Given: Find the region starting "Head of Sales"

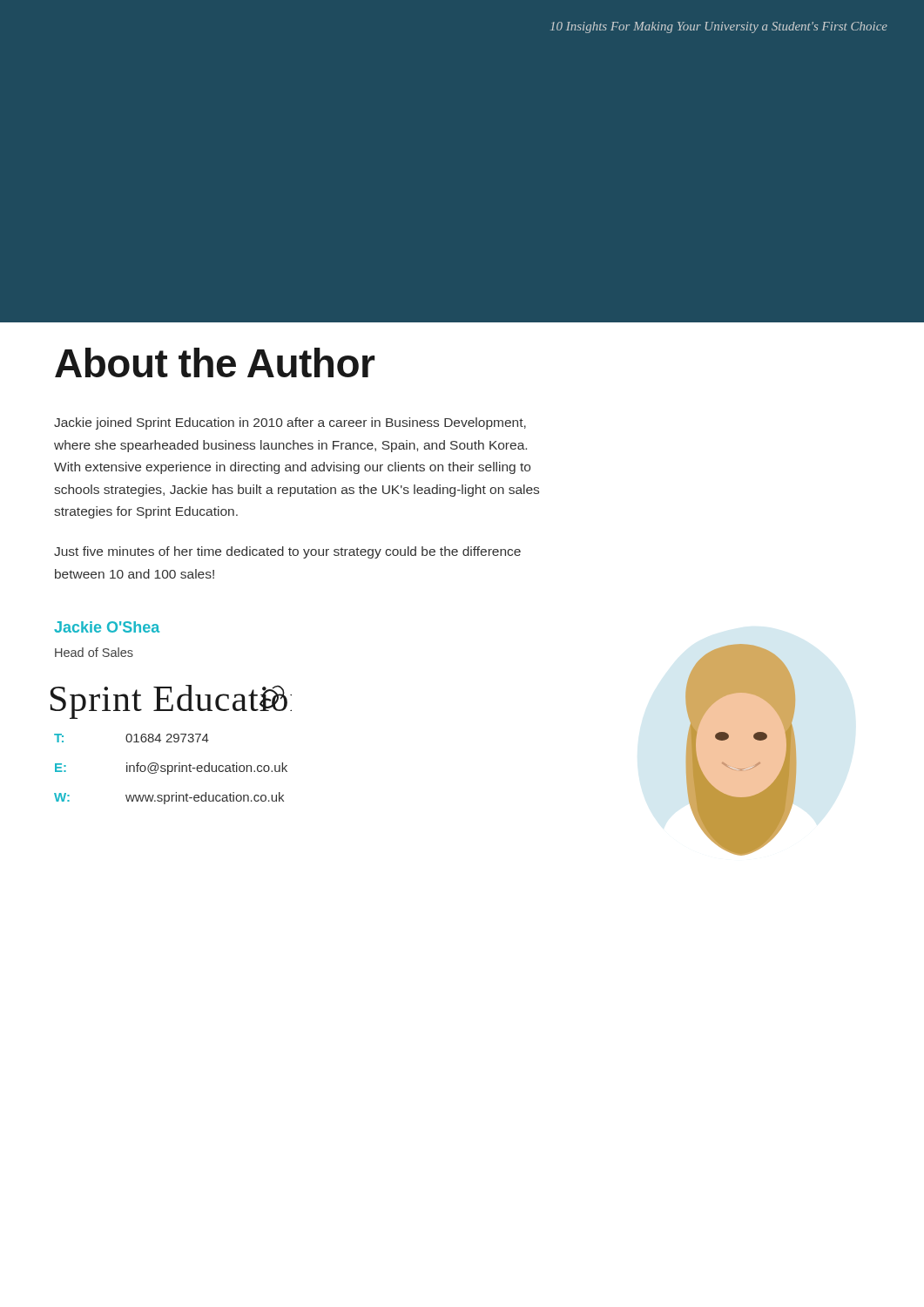Looking at the screenshot, I should pyautogui.click(x=94, y=653).
